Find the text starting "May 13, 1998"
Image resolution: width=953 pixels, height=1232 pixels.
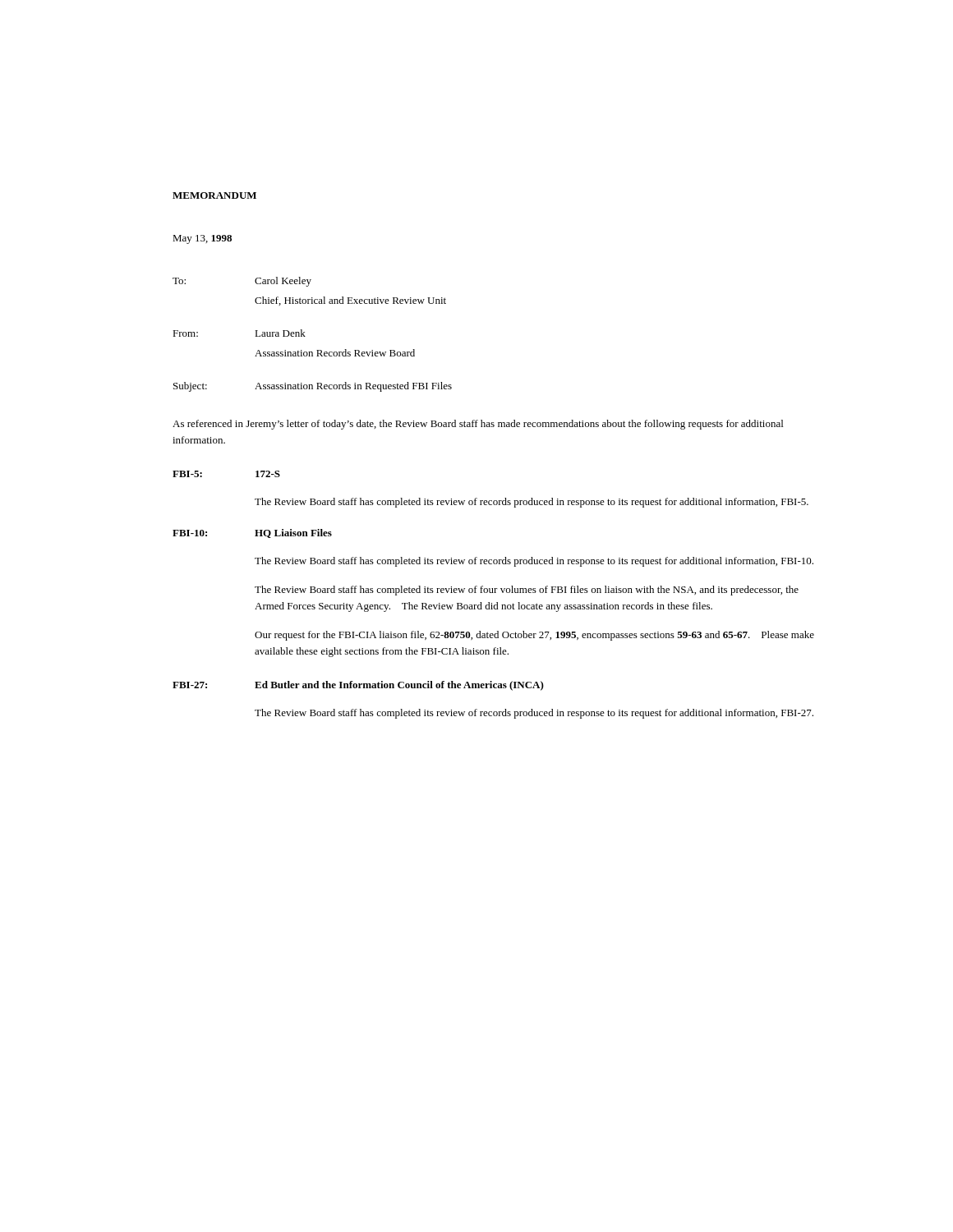[202, 238]
